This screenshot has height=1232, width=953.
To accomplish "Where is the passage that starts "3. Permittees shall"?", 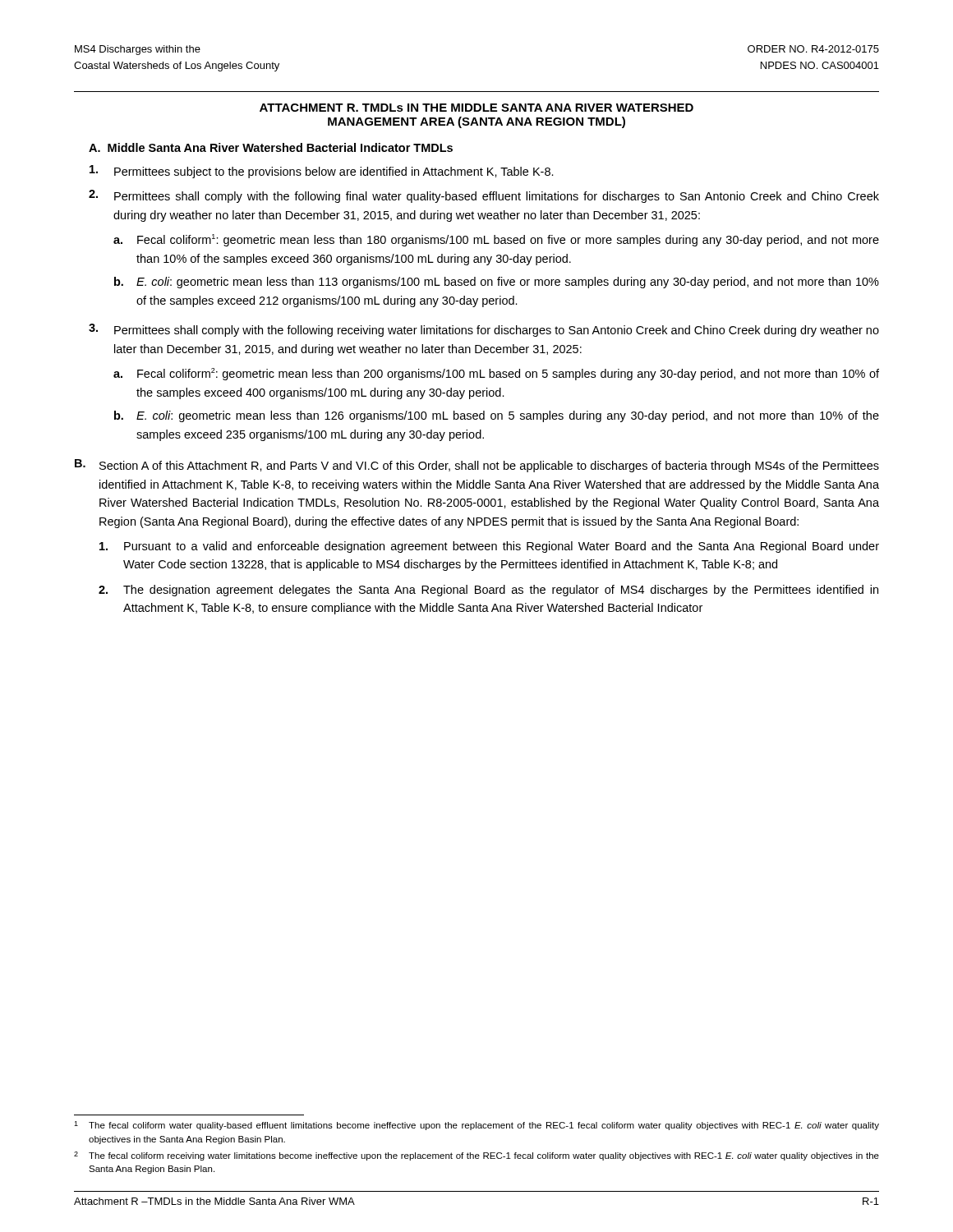I will (x=484, y=385).
